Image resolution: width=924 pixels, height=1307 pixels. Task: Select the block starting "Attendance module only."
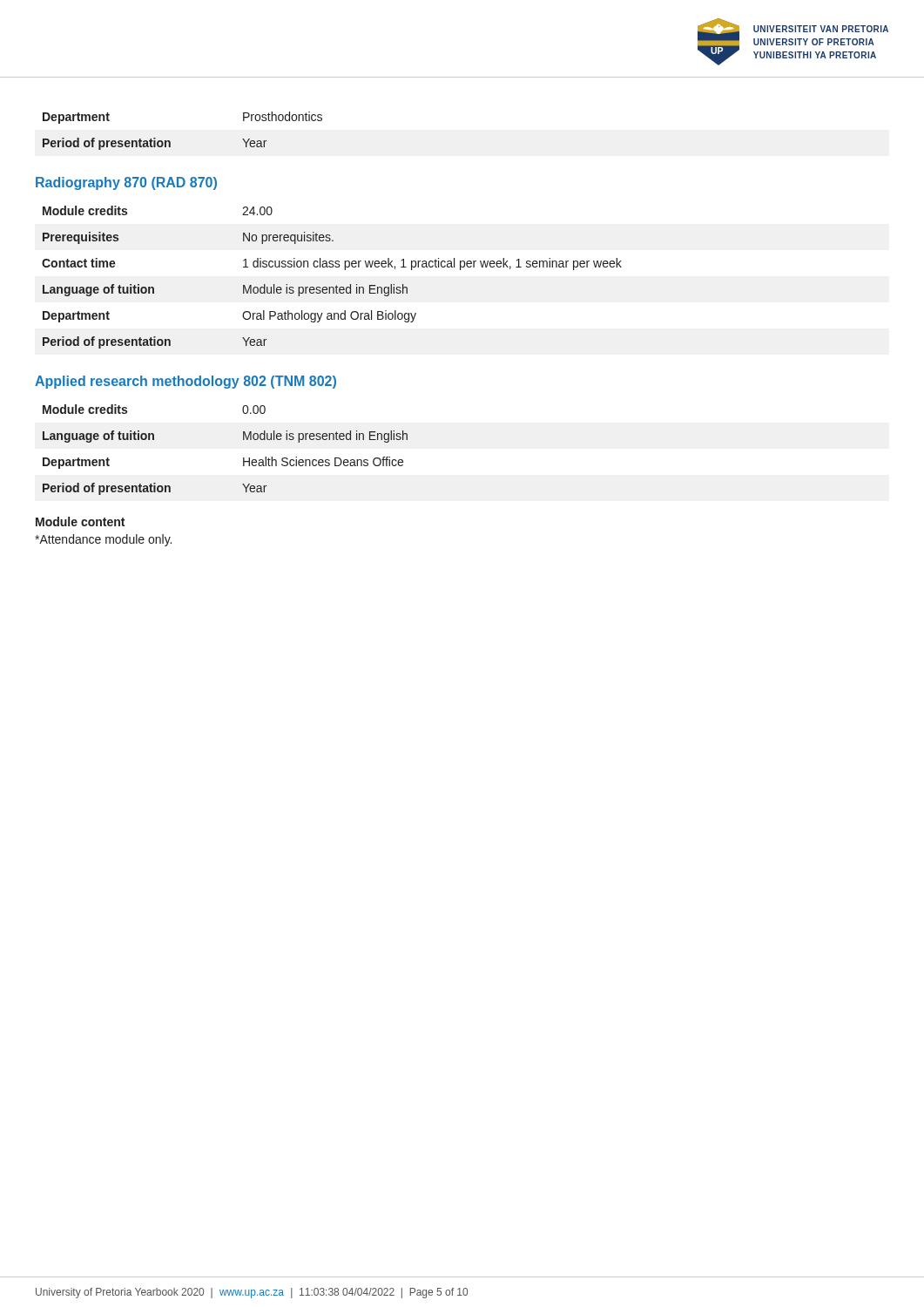(x=104, y=539)
